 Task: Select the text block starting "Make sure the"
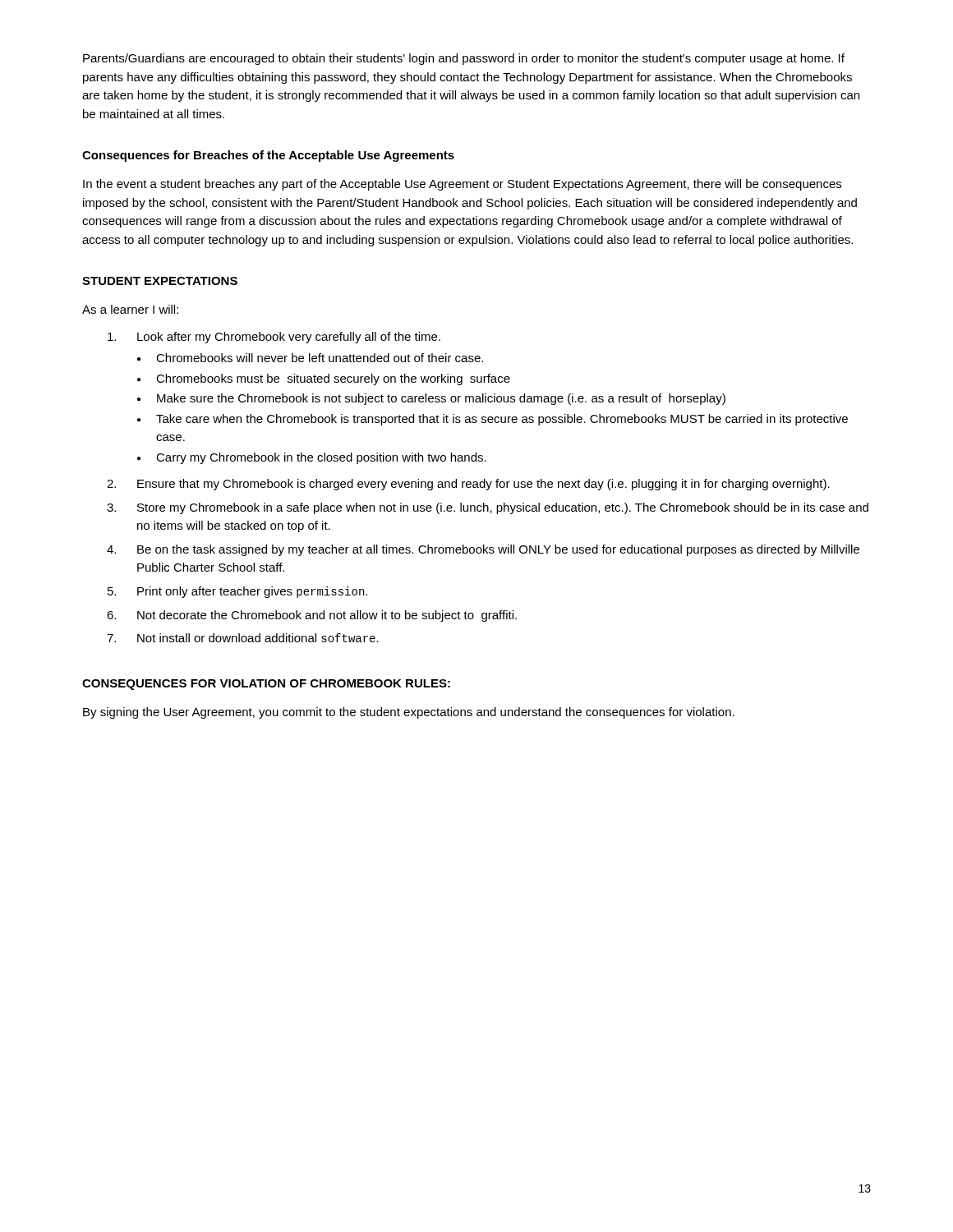(x=441, y=398)
